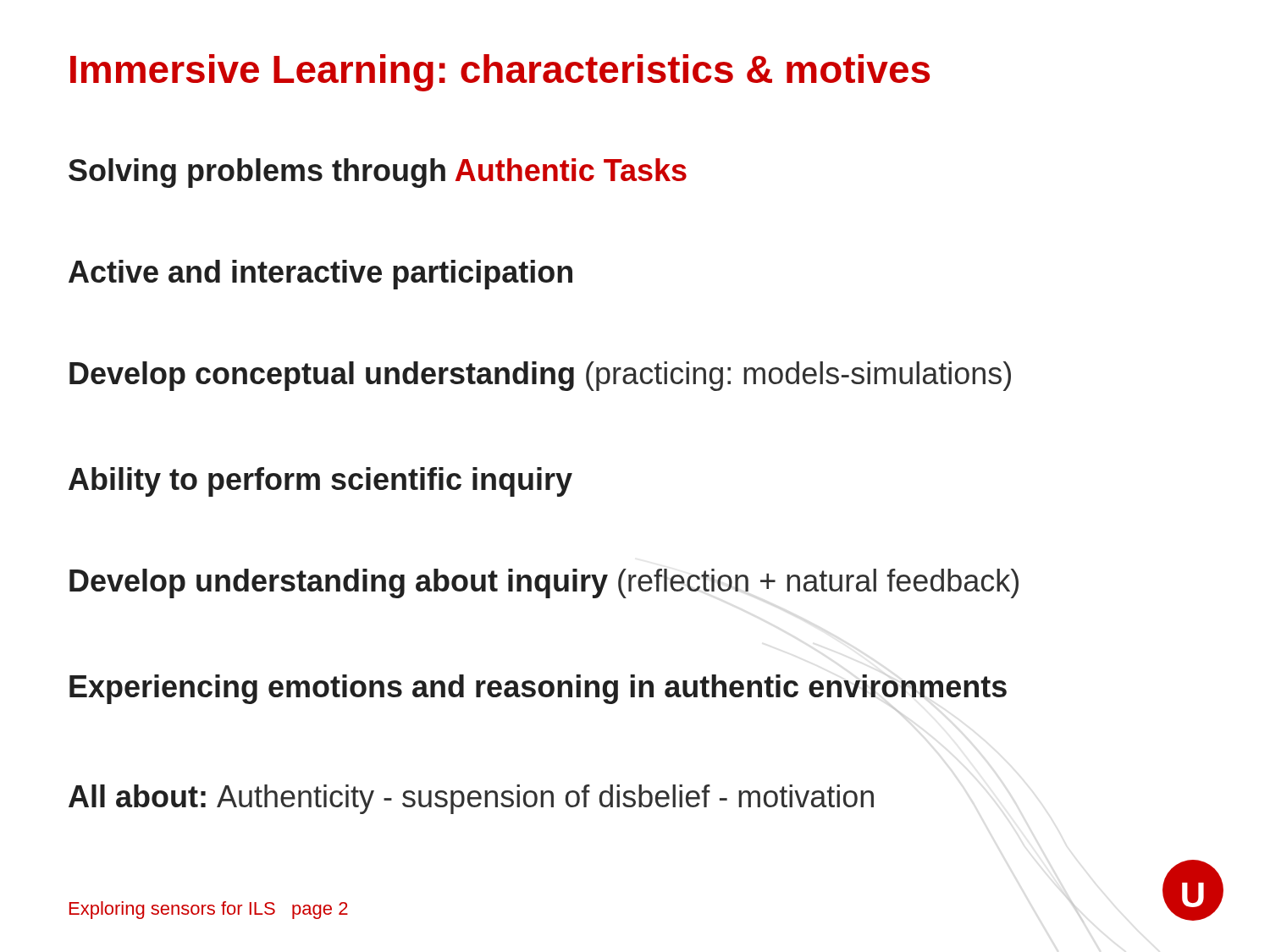The width and height of the screenshot is (1270, 952).
Task: Find the block on this page that starts "Active and interactive"
Action: coord(321,272)
